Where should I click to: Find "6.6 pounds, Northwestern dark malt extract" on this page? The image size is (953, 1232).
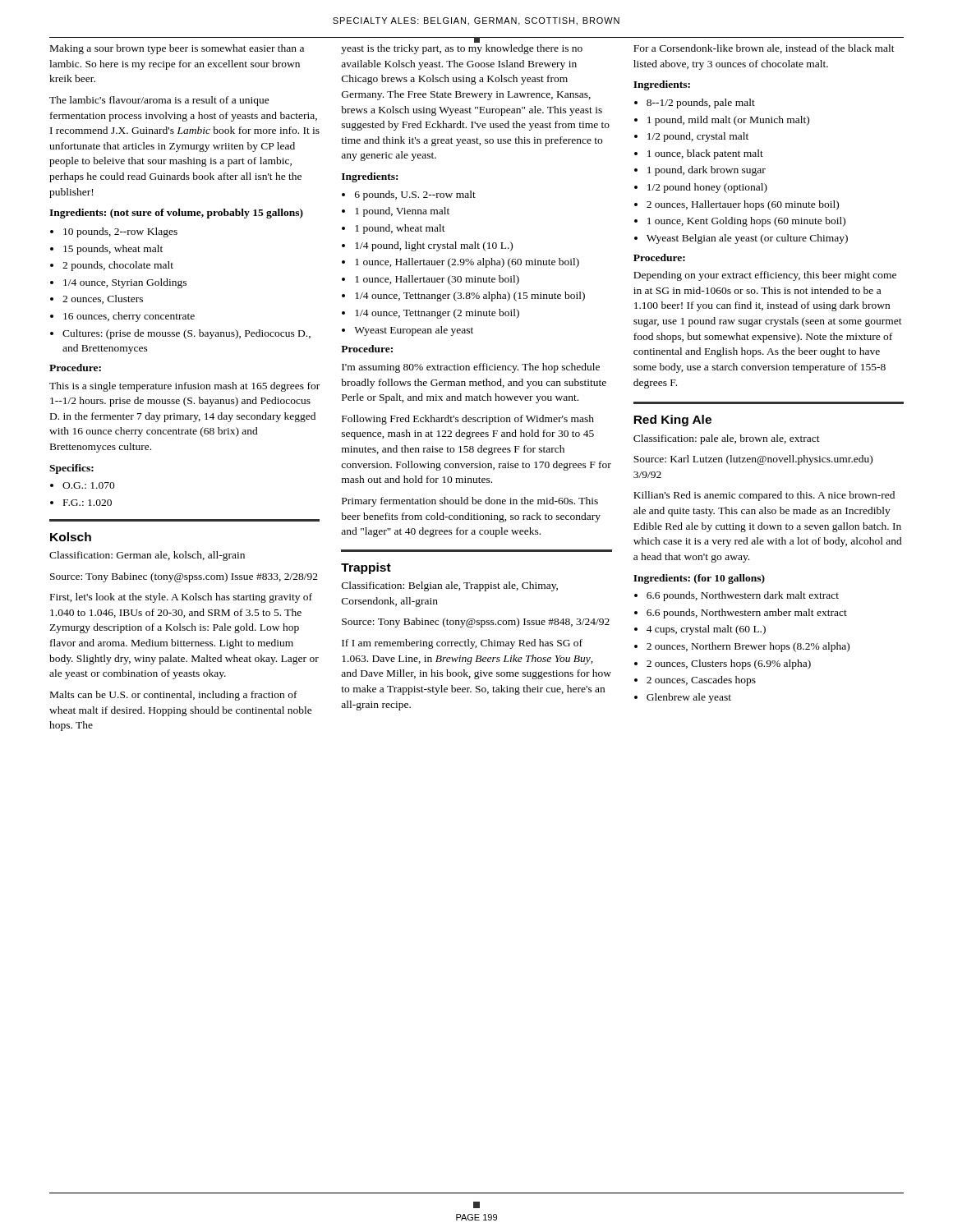[x=743, y=595]
